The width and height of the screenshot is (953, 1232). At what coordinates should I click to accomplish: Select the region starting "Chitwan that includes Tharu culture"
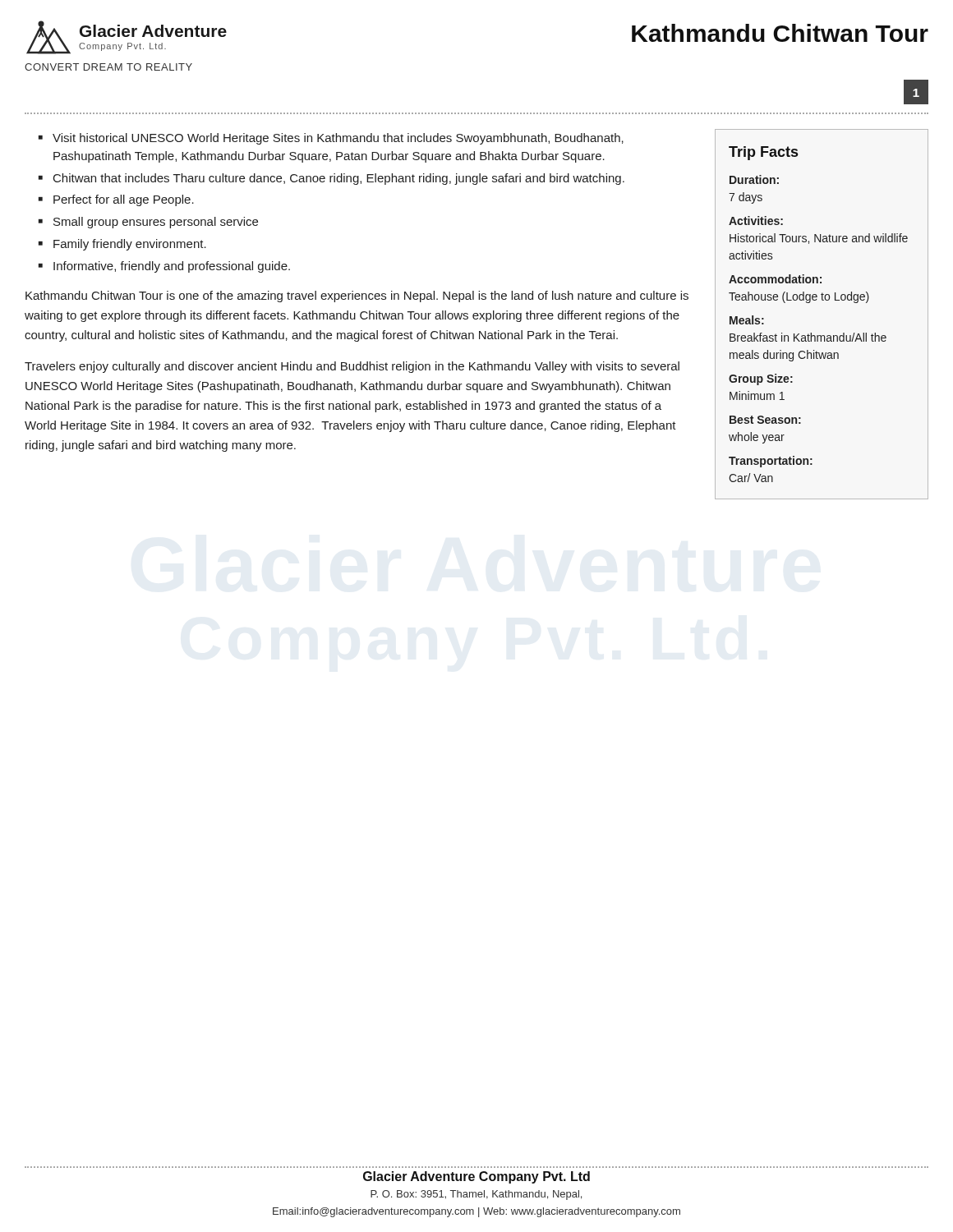point(339,177)
